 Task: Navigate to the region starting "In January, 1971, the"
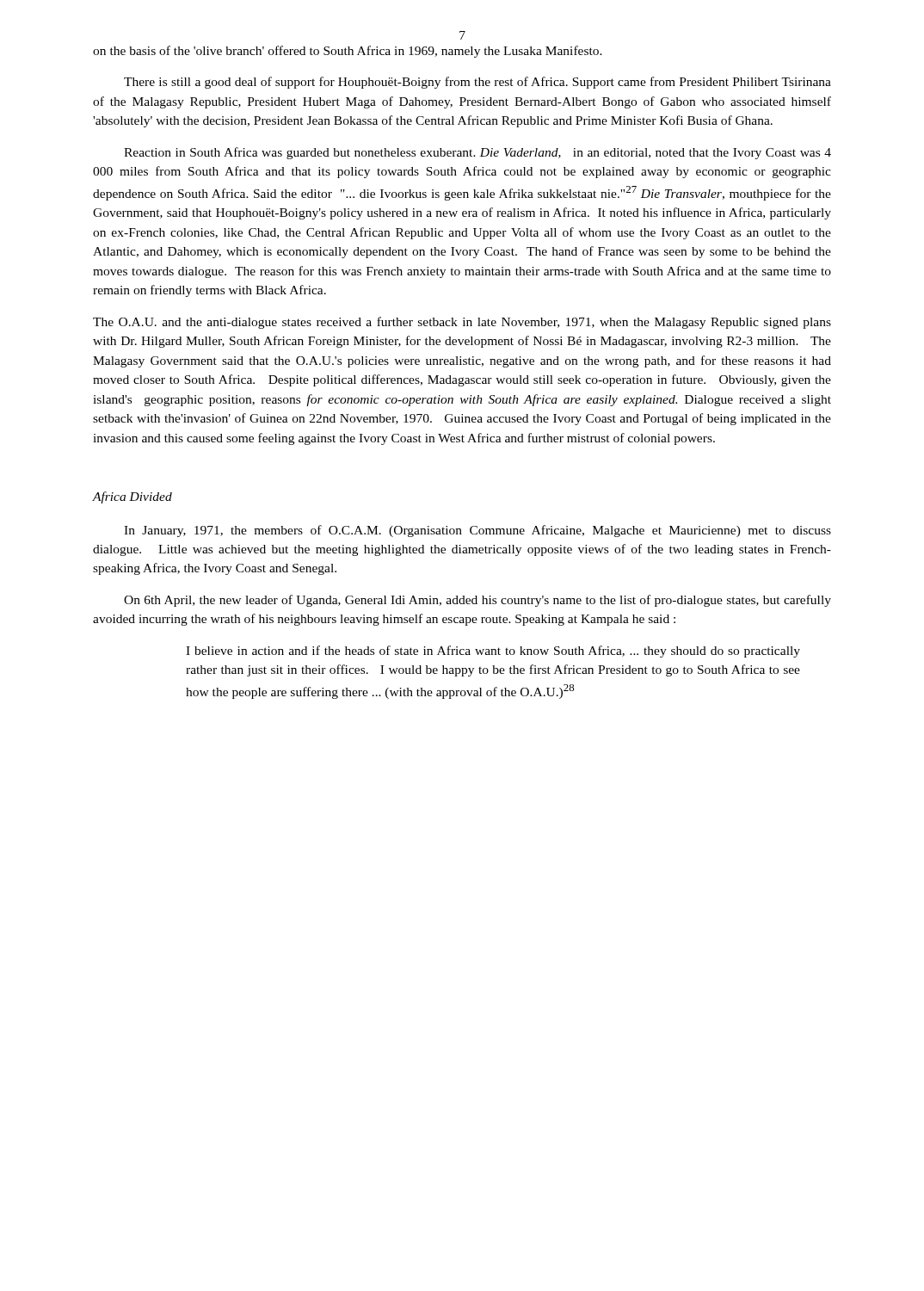pyautogui.click(x=462, y=549)
